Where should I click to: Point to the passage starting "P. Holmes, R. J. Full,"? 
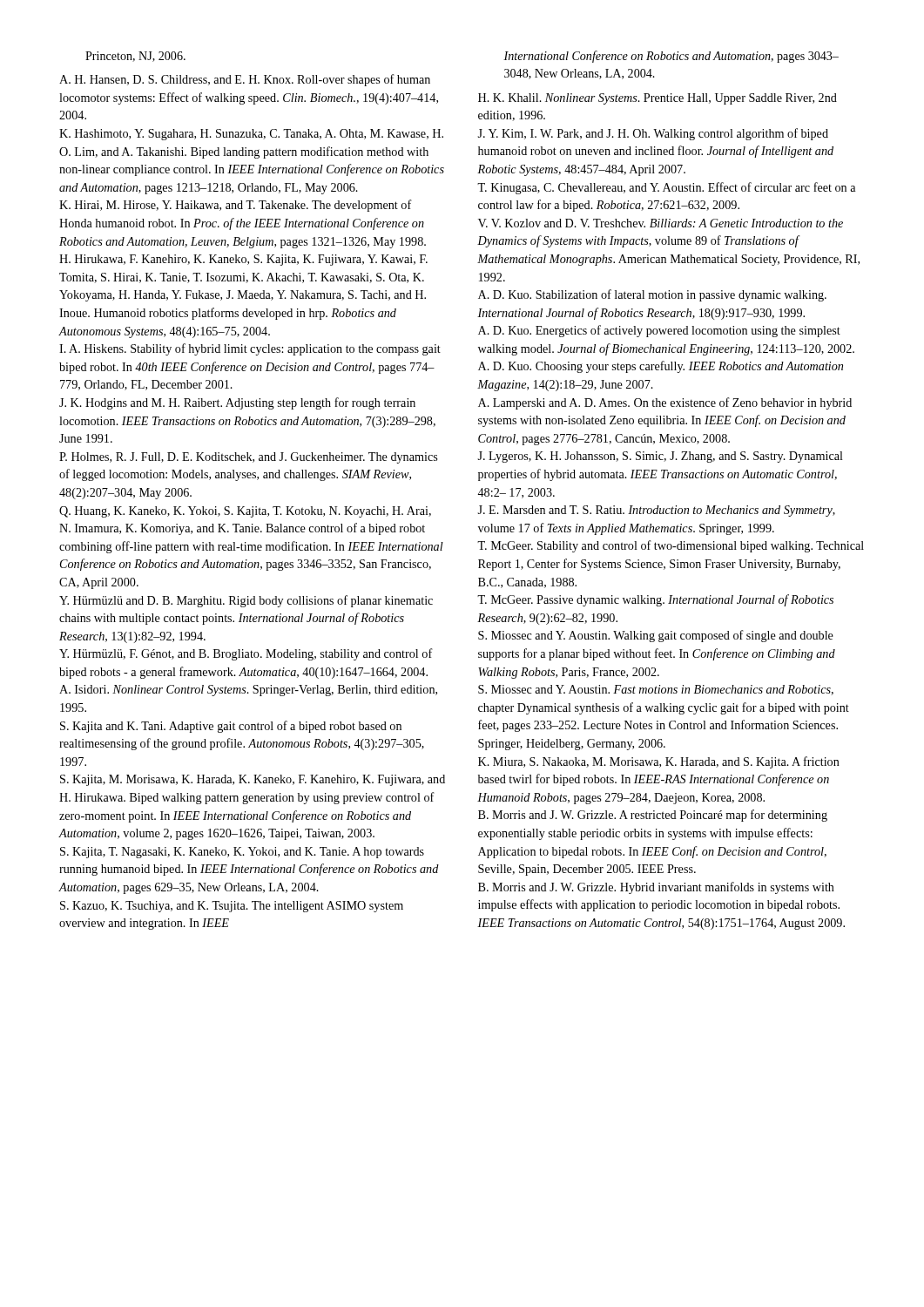[x=253, y=475]
